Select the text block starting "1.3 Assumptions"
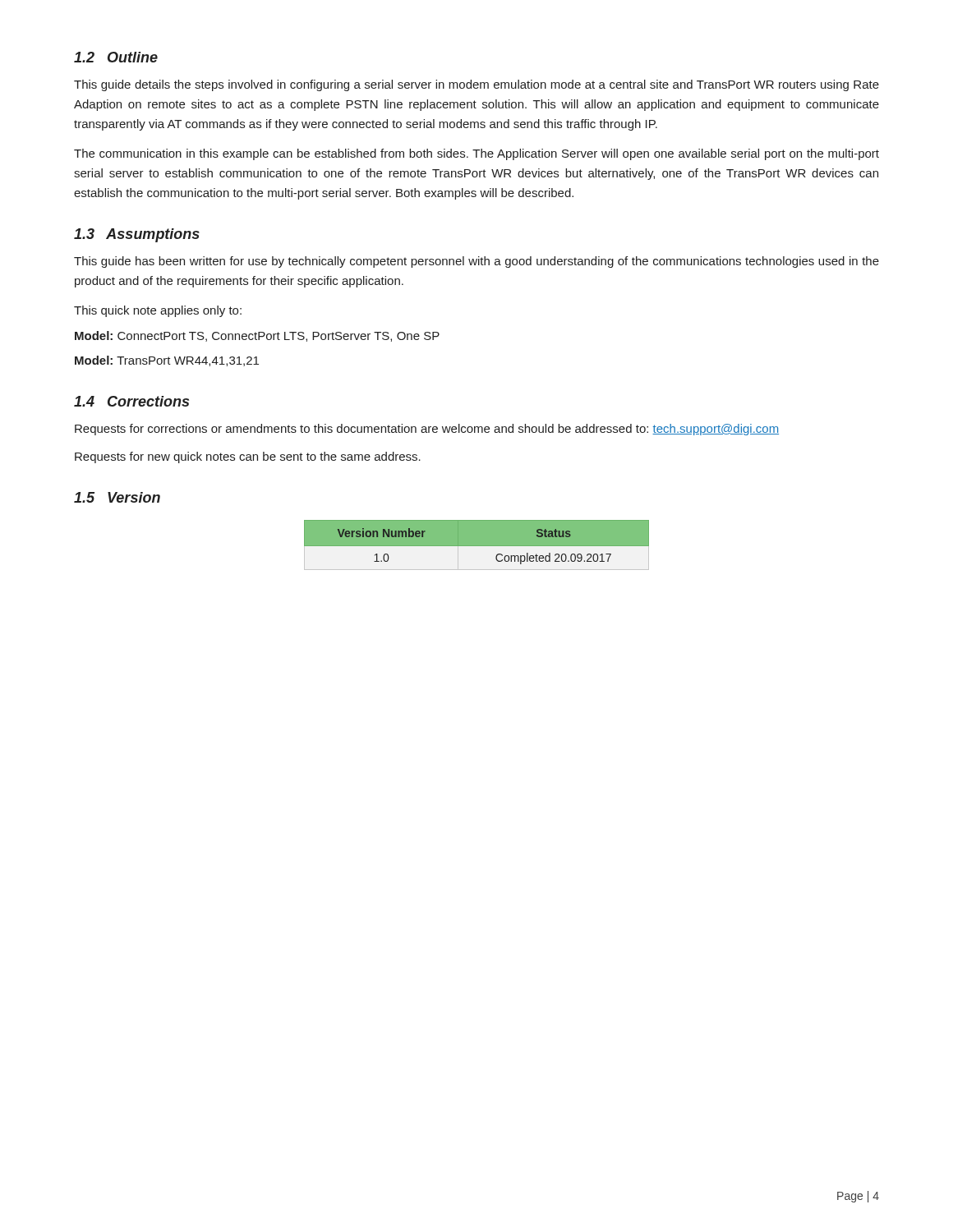The height and width of the screenshot is (1232, 953). click(137, 234)
